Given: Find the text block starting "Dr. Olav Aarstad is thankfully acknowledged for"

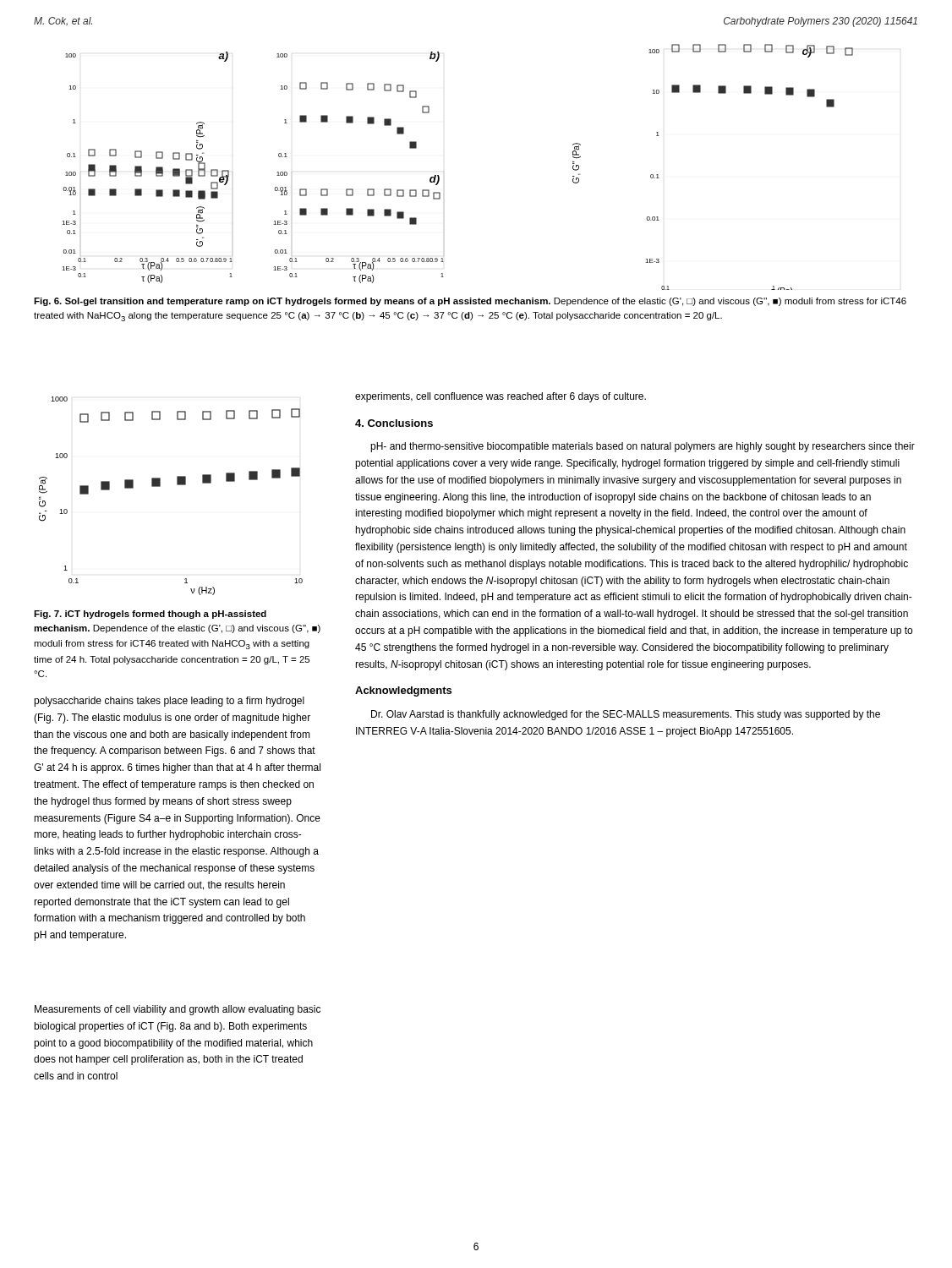Looking at the screenshot, I should [637, 723].
